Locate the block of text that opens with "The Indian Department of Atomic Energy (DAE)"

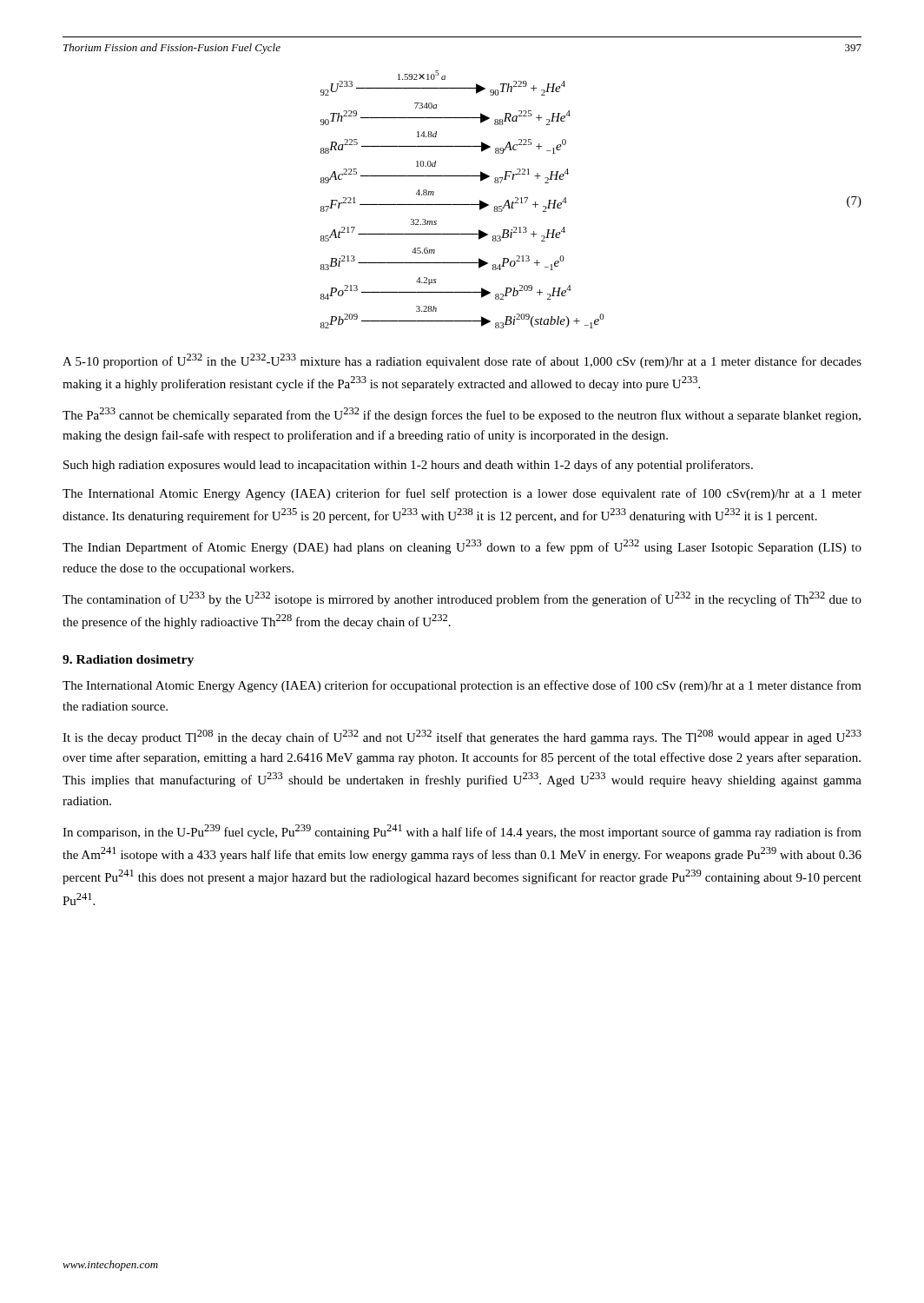pyautogui.click(x=462, y=556)
